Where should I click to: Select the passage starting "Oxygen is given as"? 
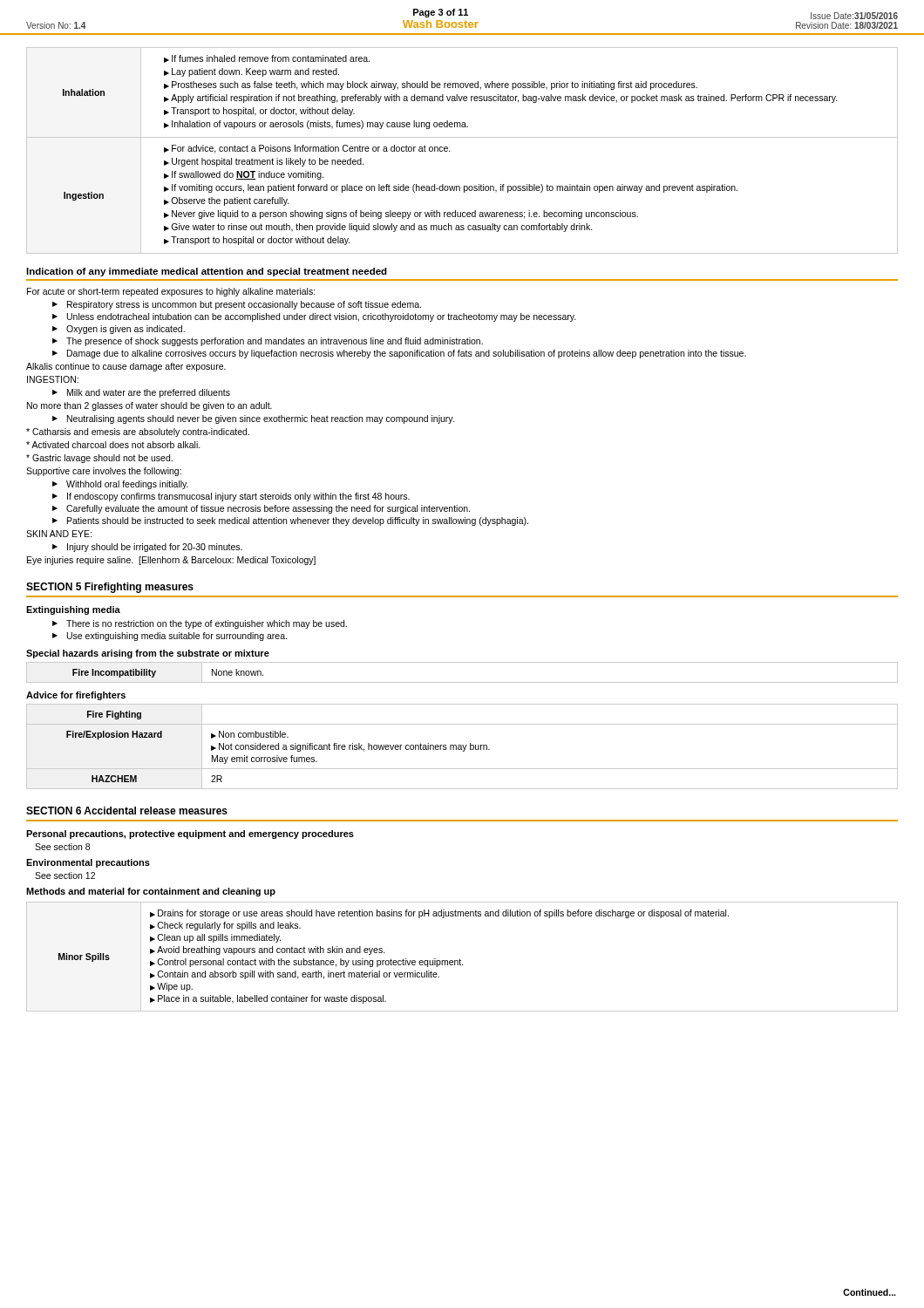pos(126,329)
